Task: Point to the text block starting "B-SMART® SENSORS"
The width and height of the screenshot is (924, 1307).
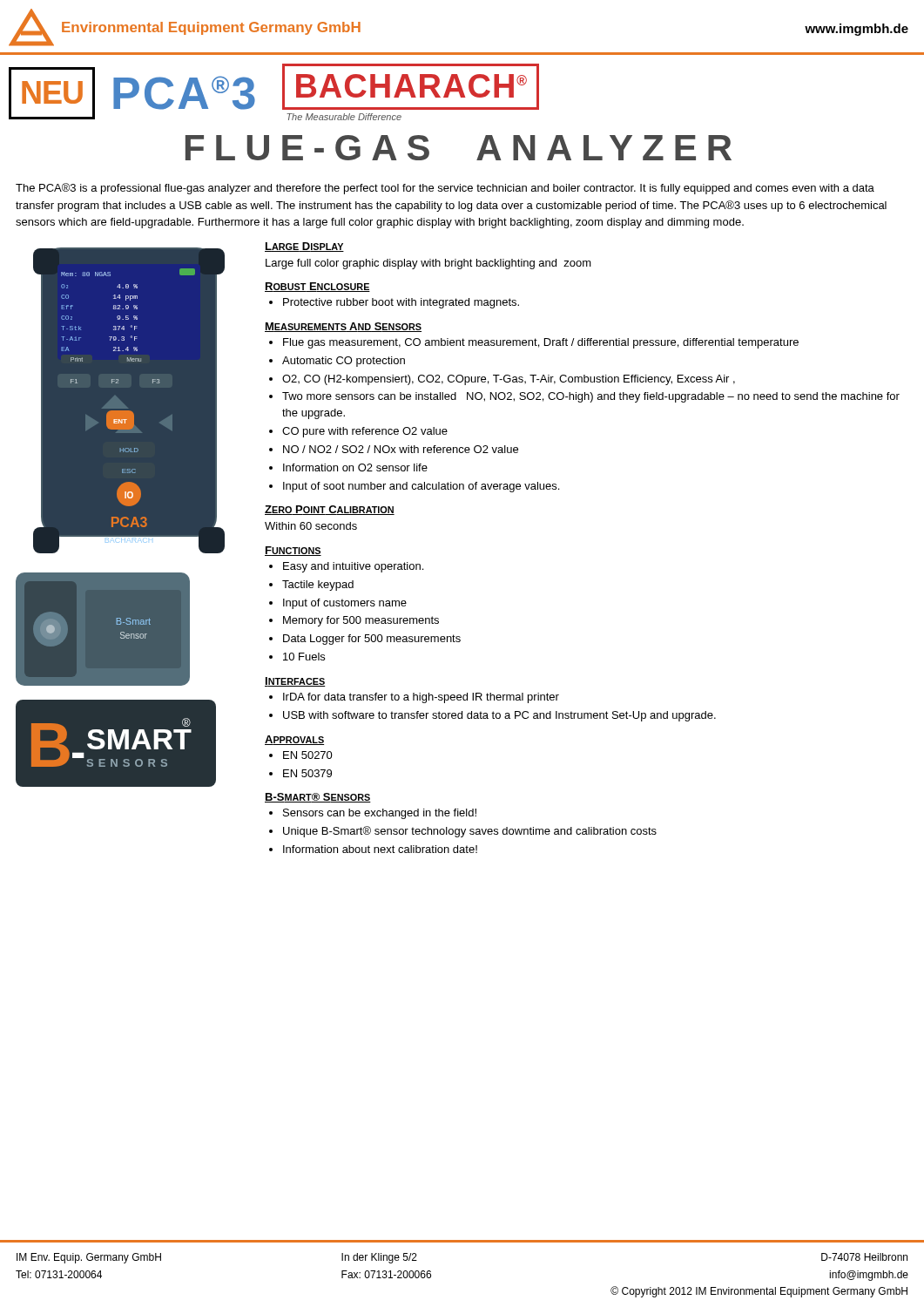Action: [318, 797]
